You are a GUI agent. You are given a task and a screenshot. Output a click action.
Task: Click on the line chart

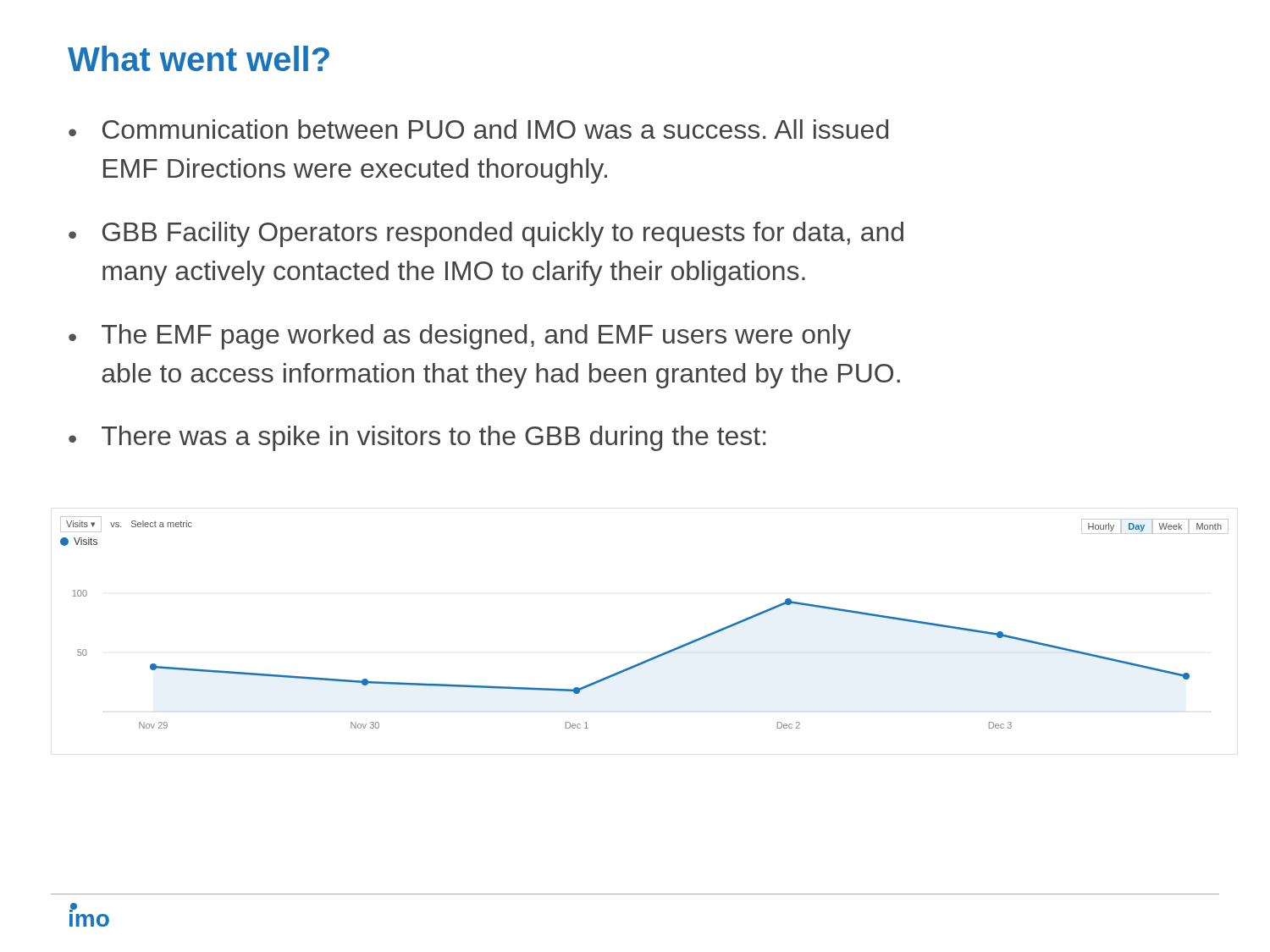644,631
